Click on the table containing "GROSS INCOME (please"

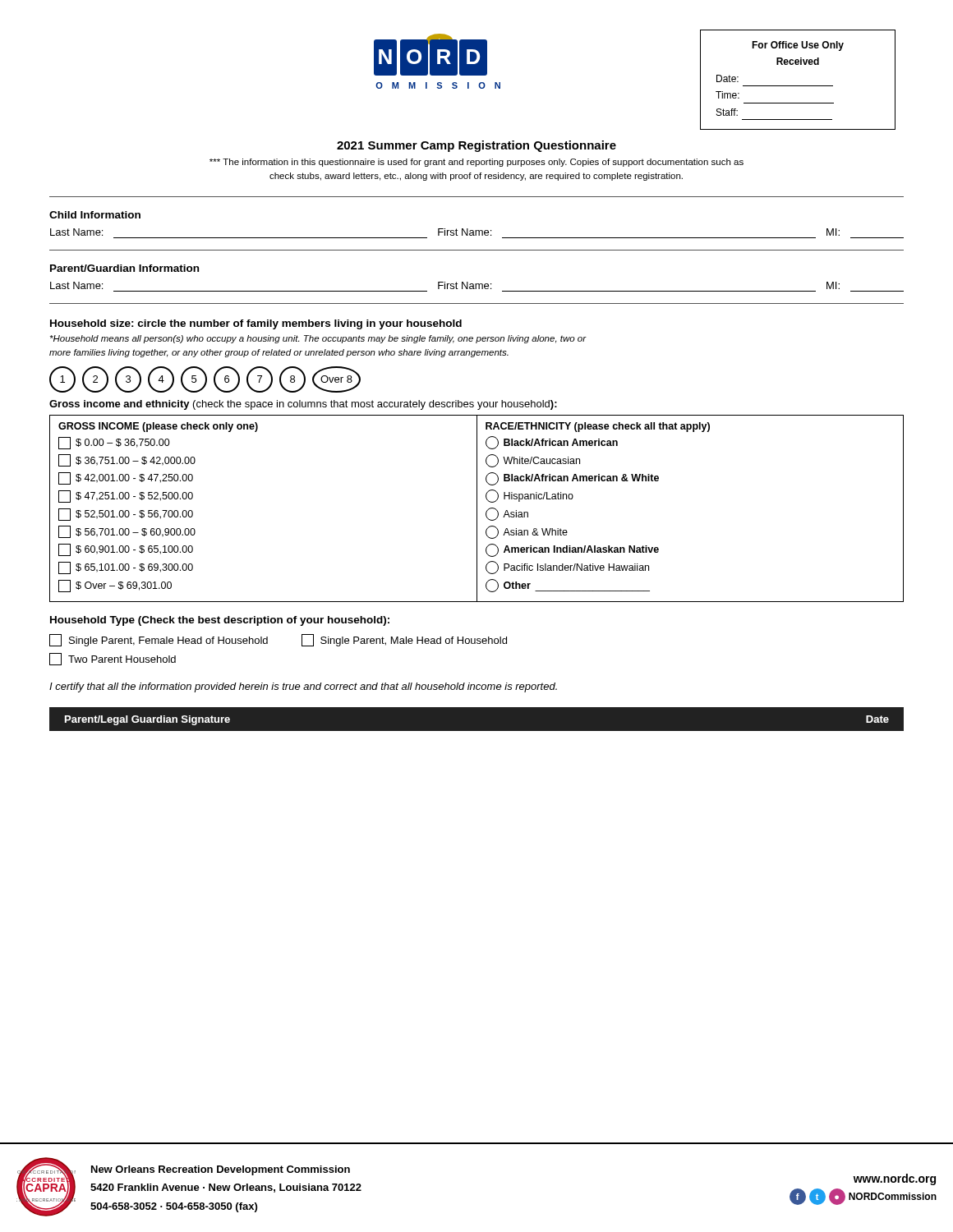coord(476,508)
